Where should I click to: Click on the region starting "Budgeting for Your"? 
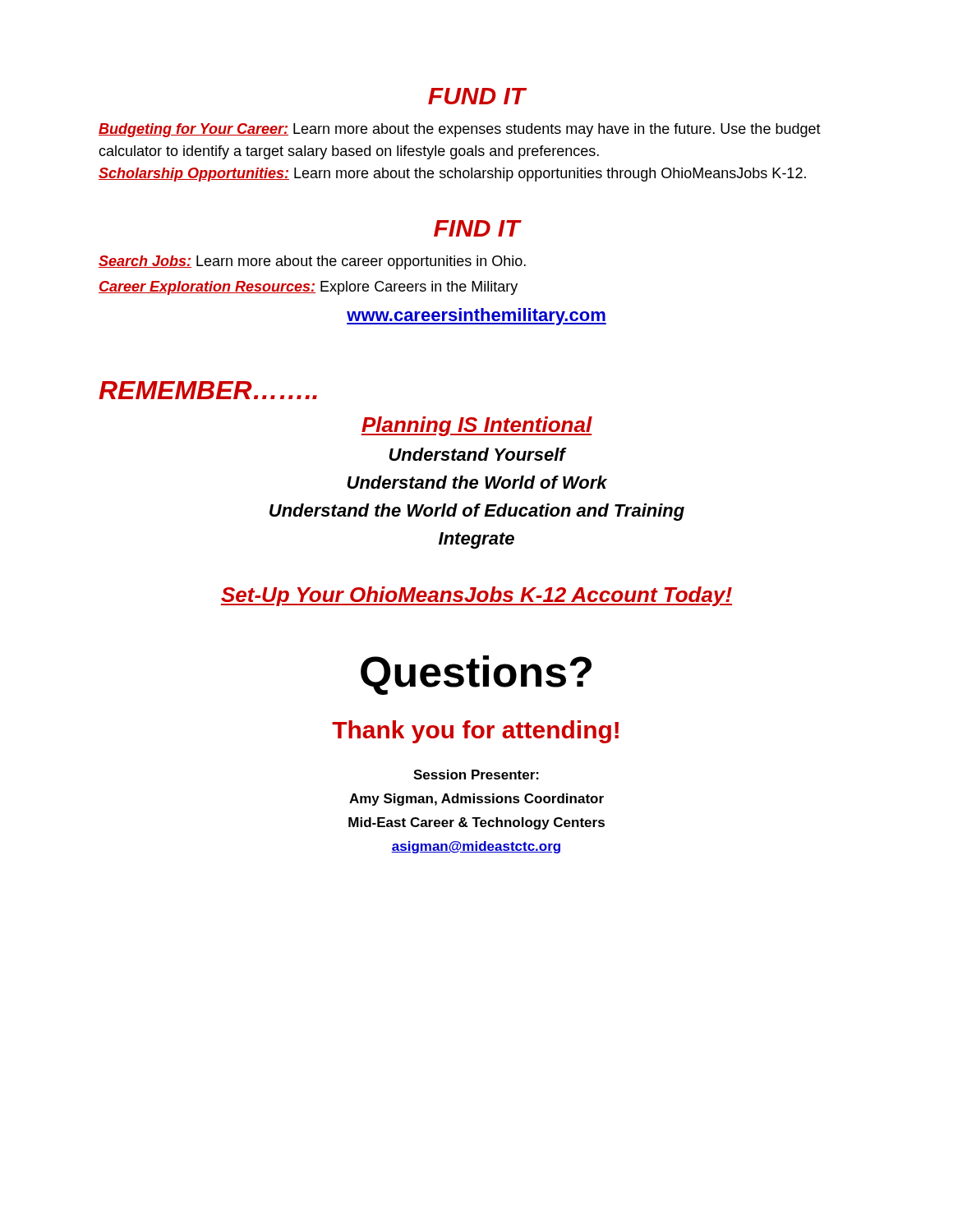click(459, 151)
